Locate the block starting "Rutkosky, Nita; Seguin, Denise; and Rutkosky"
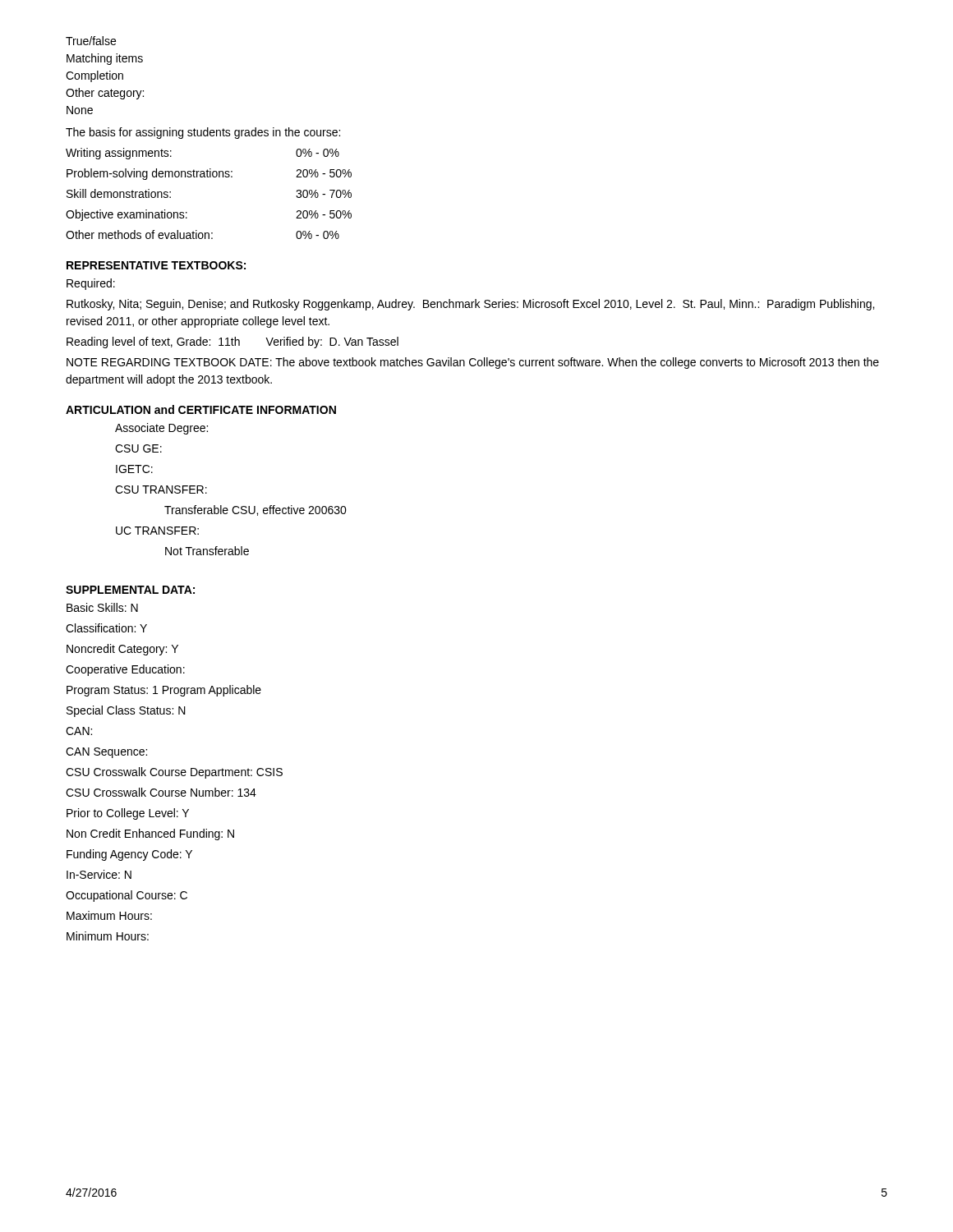The image size is (953, 1232). point(472,312)
